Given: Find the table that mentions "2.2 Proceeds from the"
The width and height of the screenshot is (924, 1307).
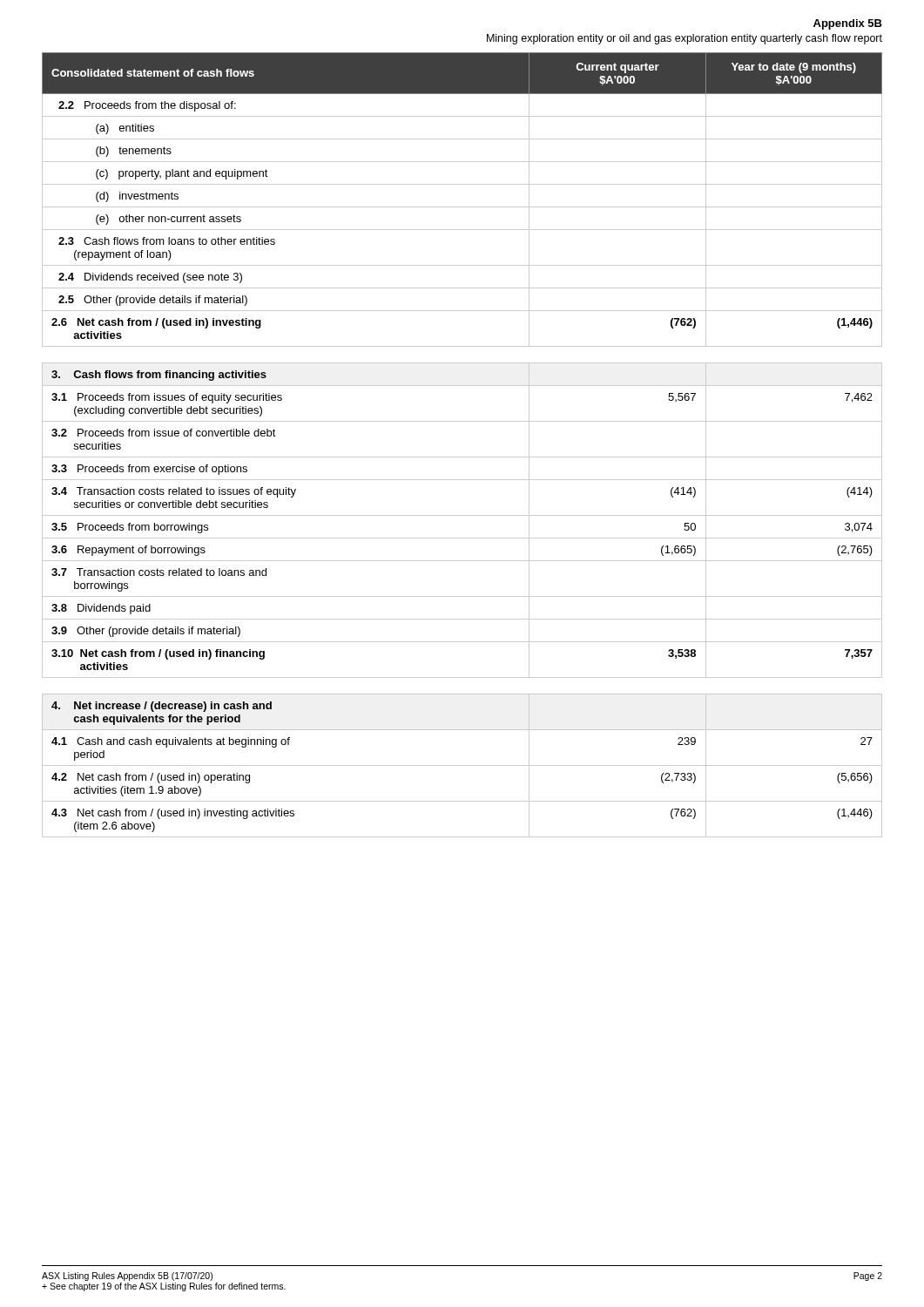Looking at the screenshot, I should tap(462, 199).
